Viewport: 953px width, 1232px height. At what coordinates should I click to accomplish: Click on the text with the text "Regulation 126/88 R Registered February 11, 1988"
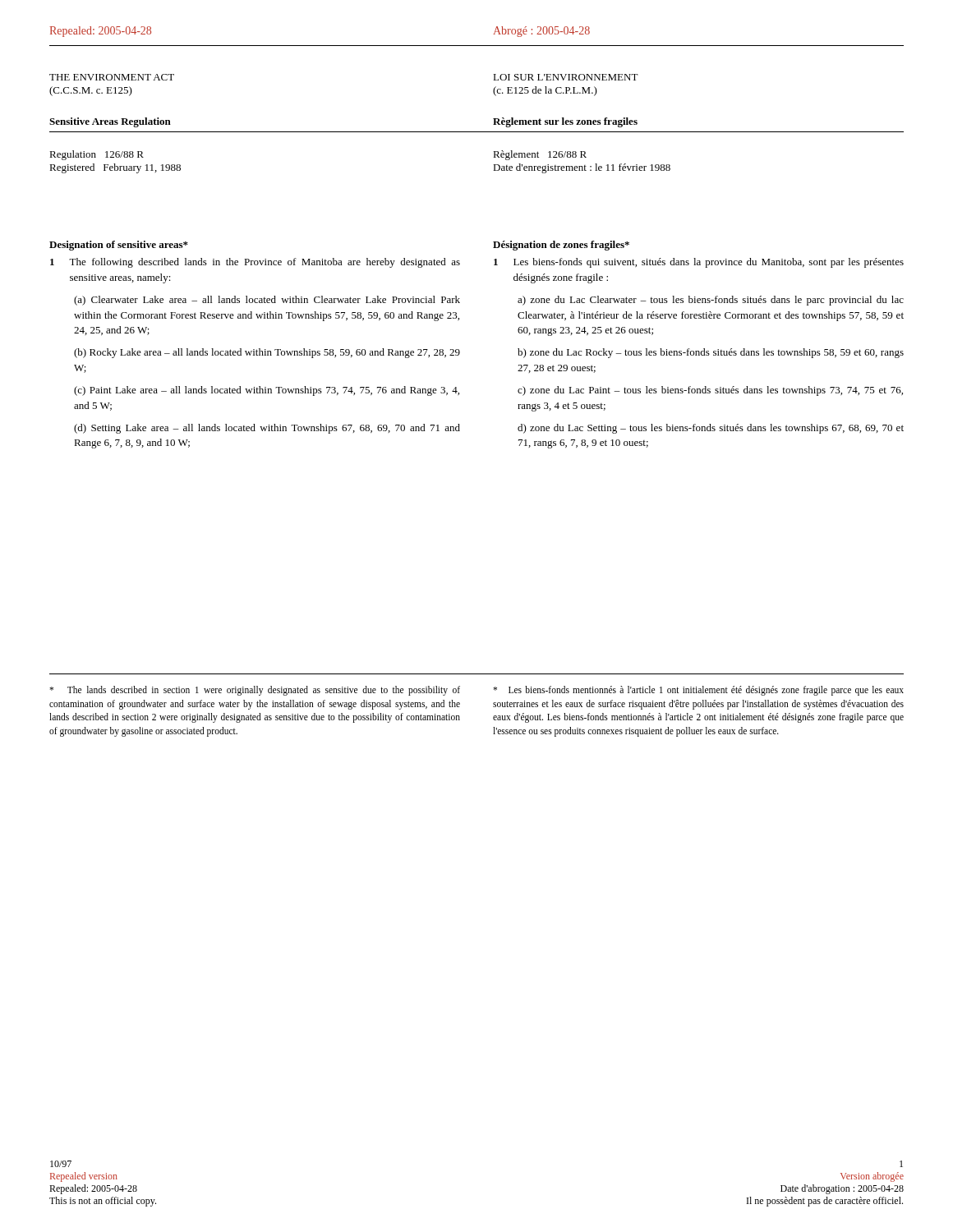pyautogui.click(x=115, y=161)
